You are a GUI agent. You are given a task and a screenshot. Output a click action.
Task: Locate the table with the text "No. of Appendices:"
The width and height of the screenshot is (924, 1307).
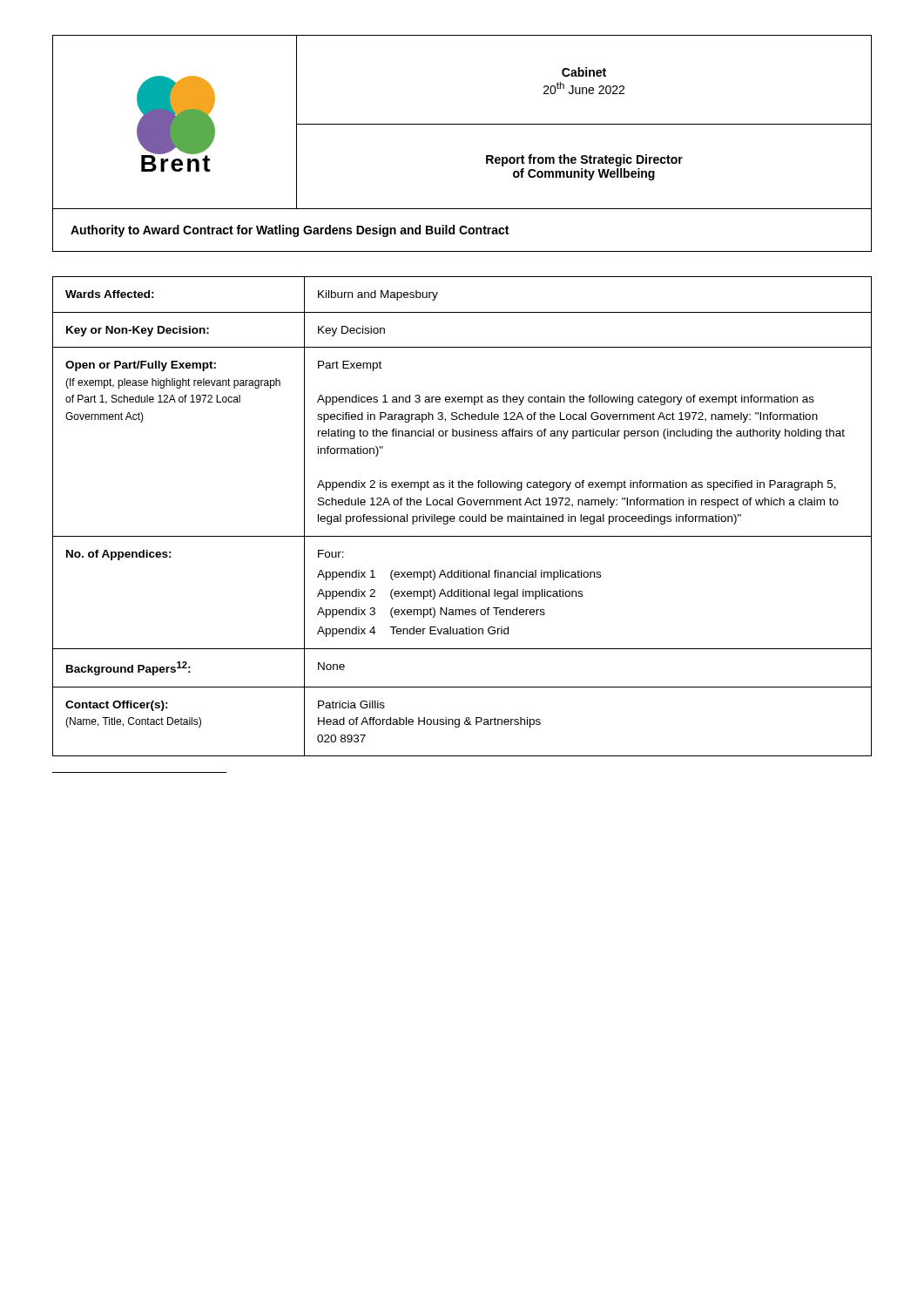click(x=462, y=516)
